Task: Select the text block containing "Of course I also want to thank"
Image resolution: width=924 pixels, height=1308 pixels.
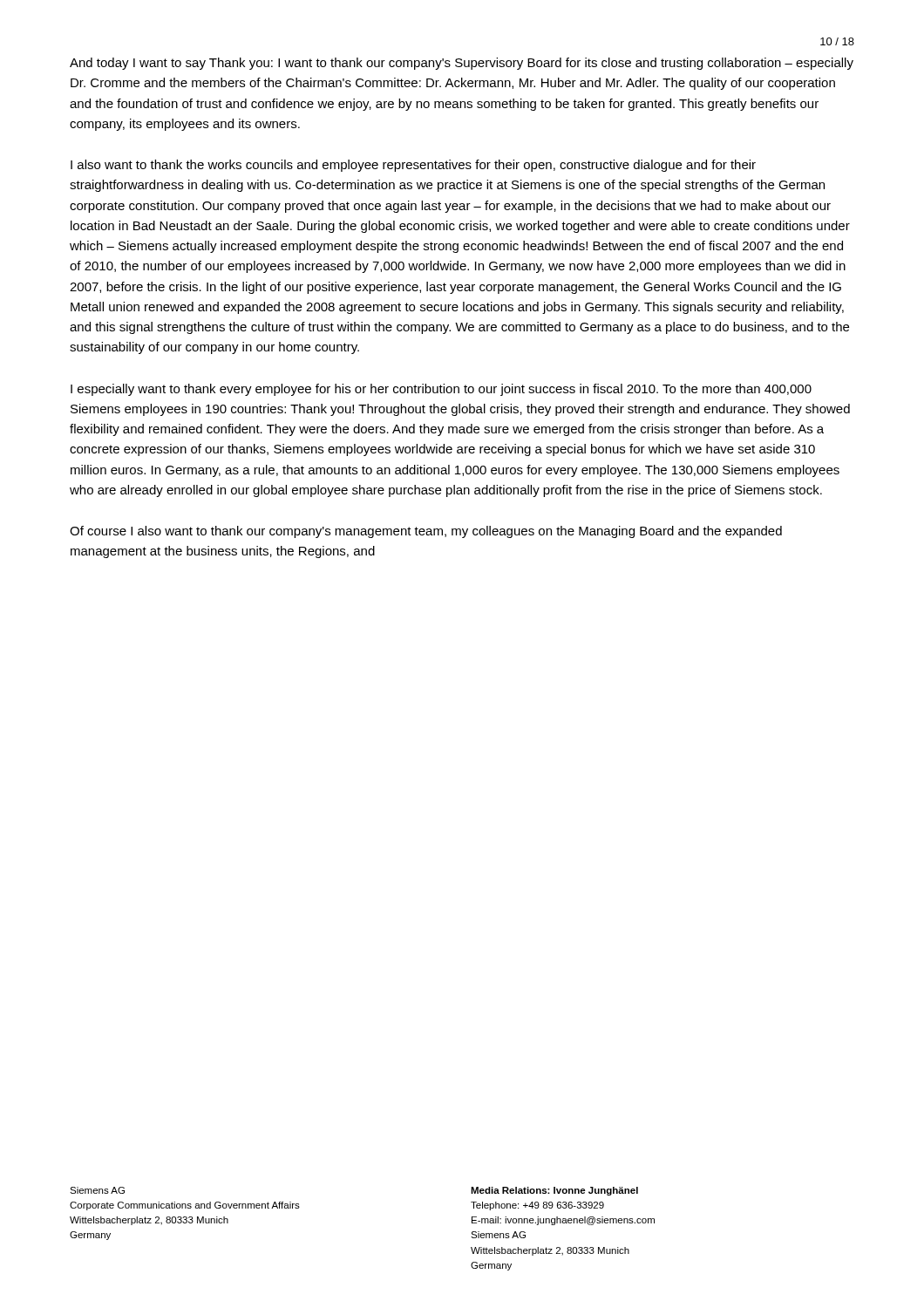Action: pos(426,541)
